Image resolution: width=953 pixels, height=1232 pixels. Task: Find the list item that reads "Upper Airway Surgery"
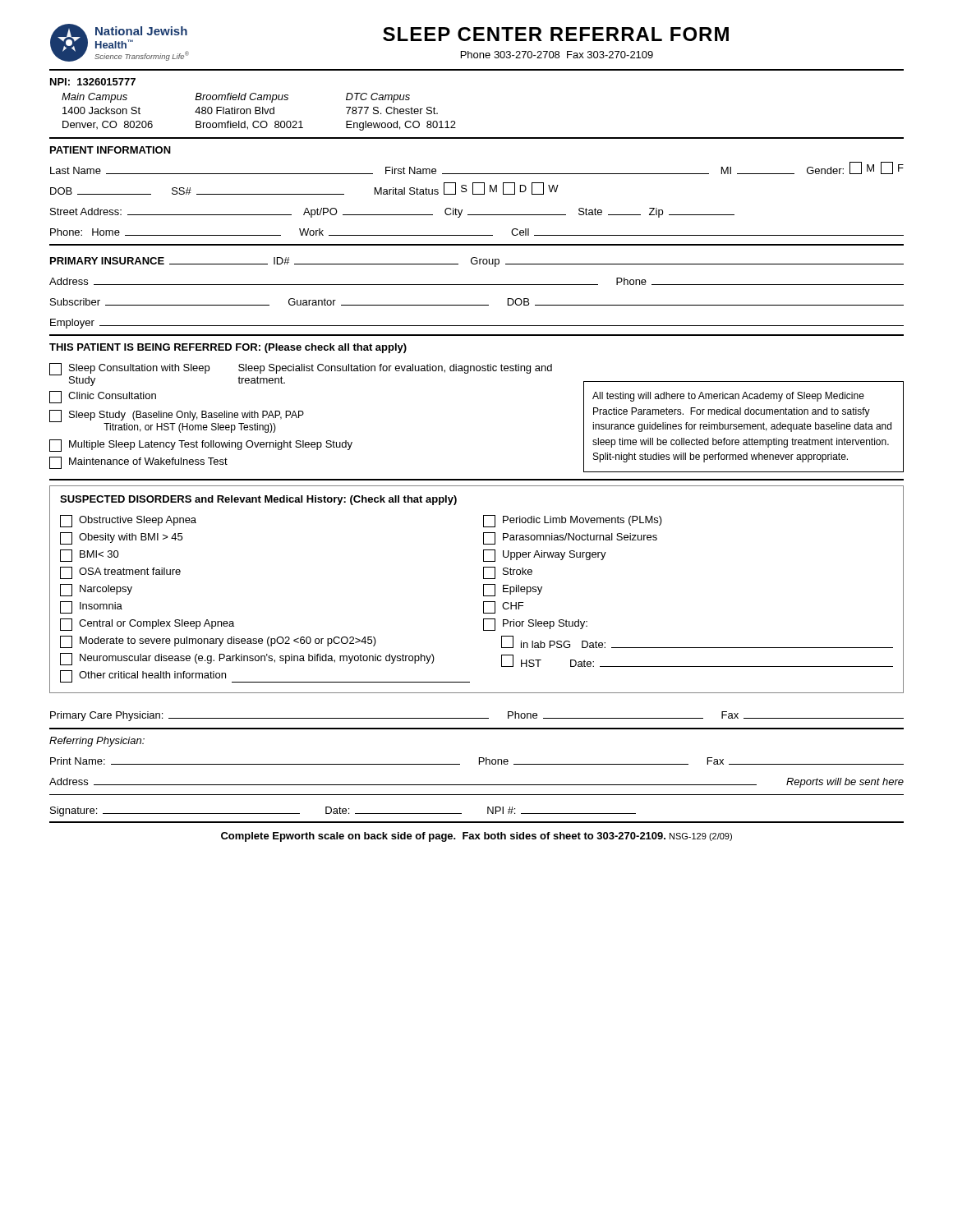point(544,555)
